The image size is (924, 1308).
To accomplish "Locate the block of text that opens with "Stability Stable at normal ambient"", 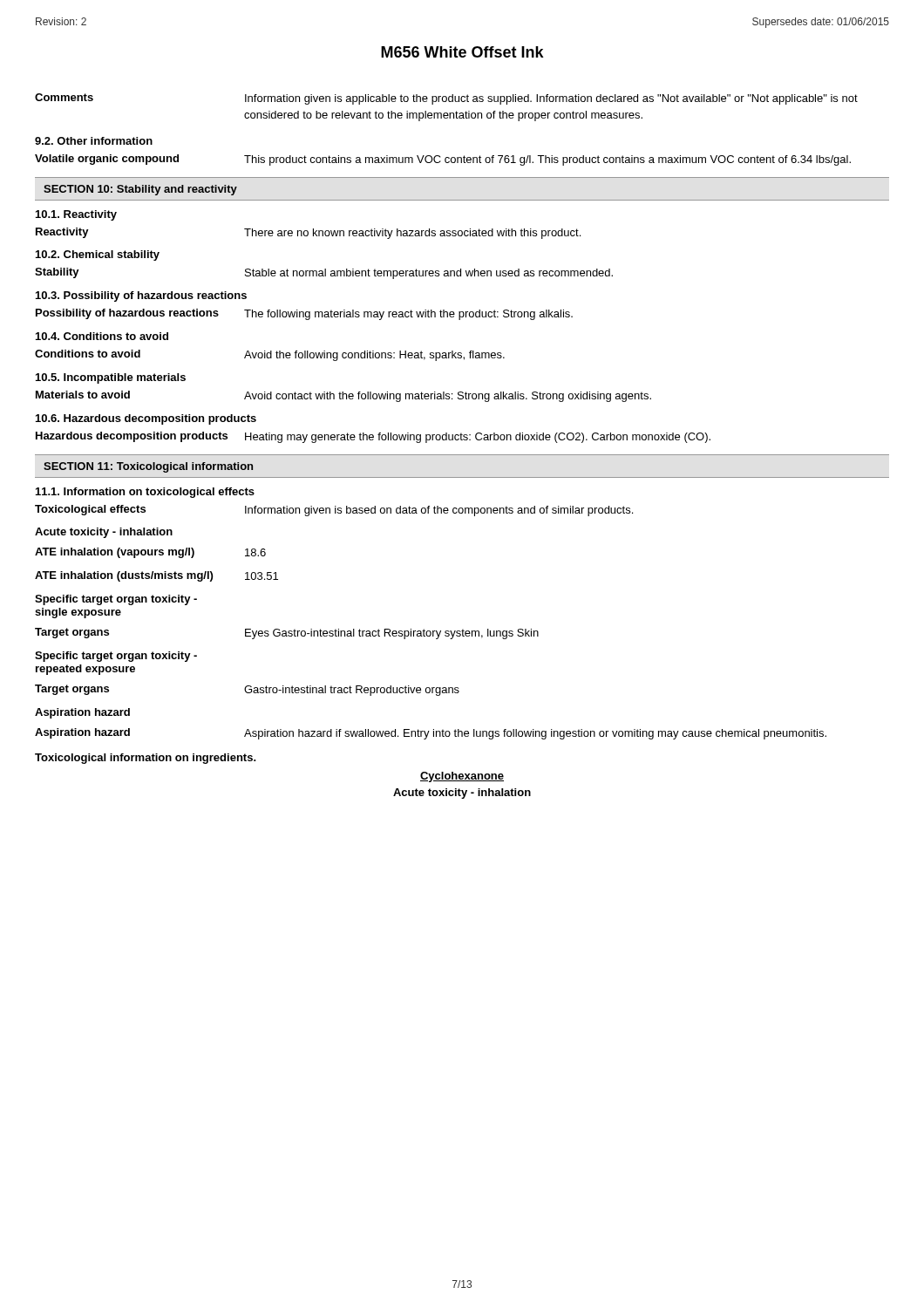I will pyautogui.click(x=462, y=274).
